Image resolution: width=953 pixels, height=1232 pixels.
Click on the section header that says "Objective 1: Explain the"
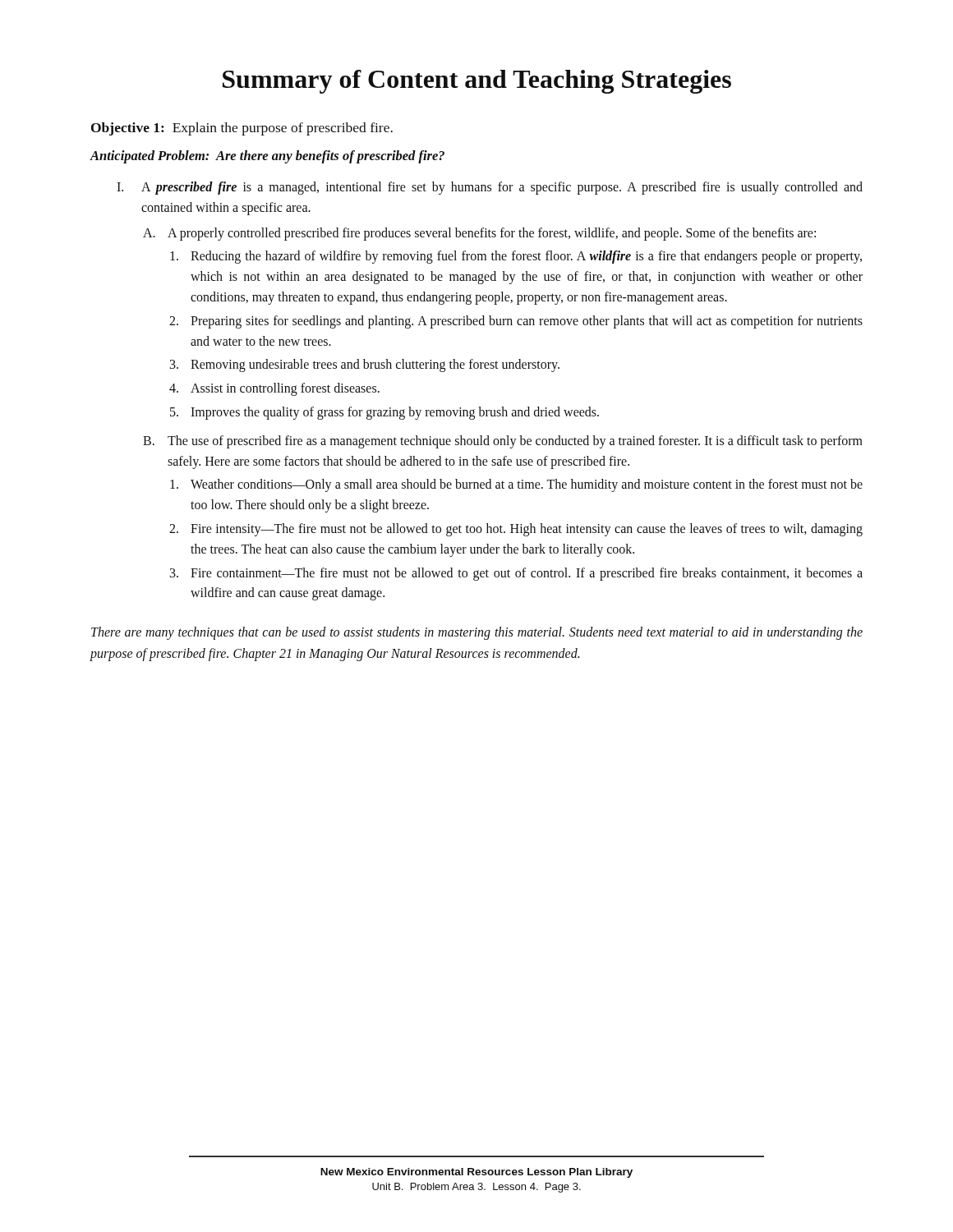pyautogui.click(x=242, y=127)
